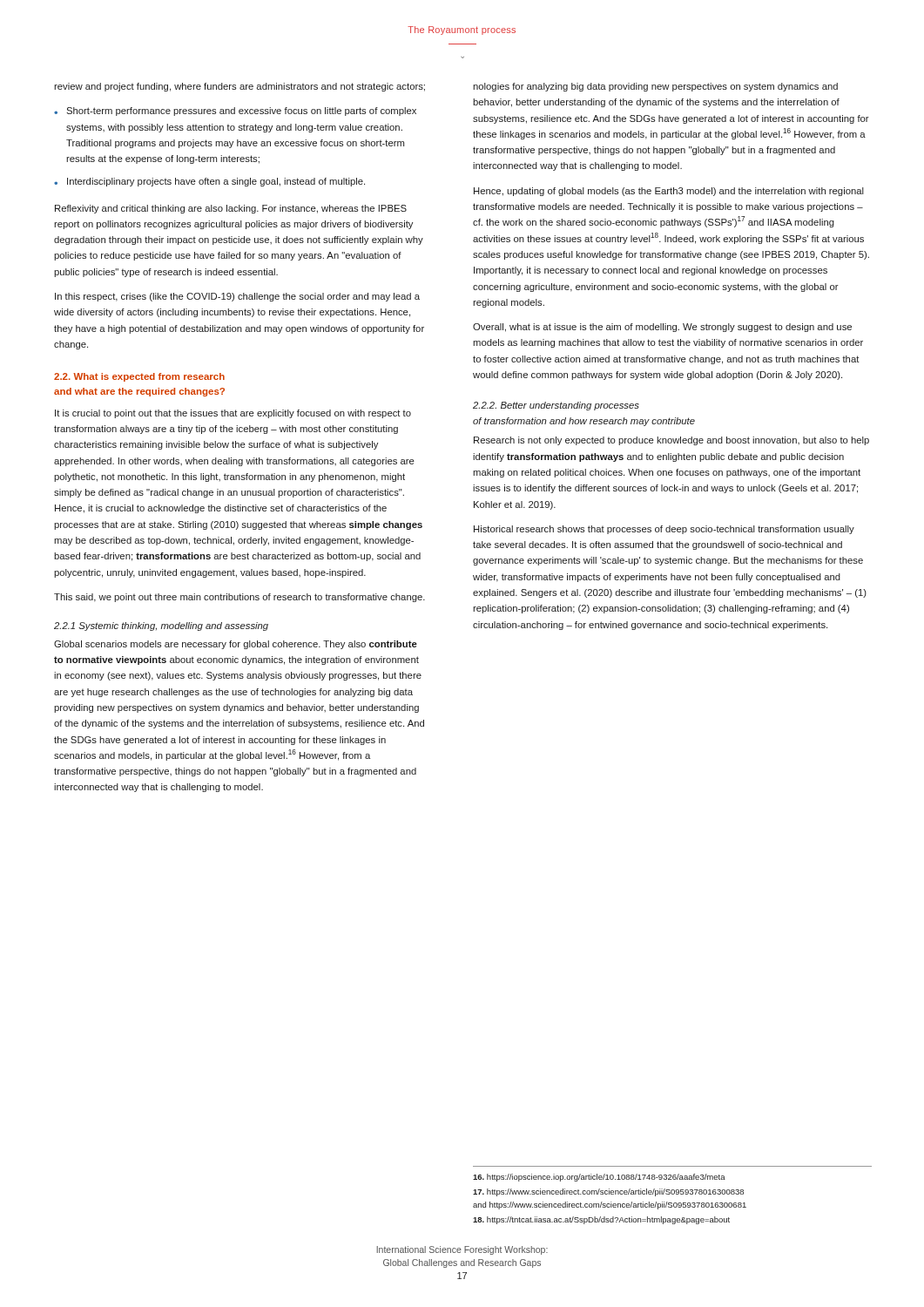Locate the text block containing "It is crucial to point out that"
924x1307 pixels.
point(238,492)
